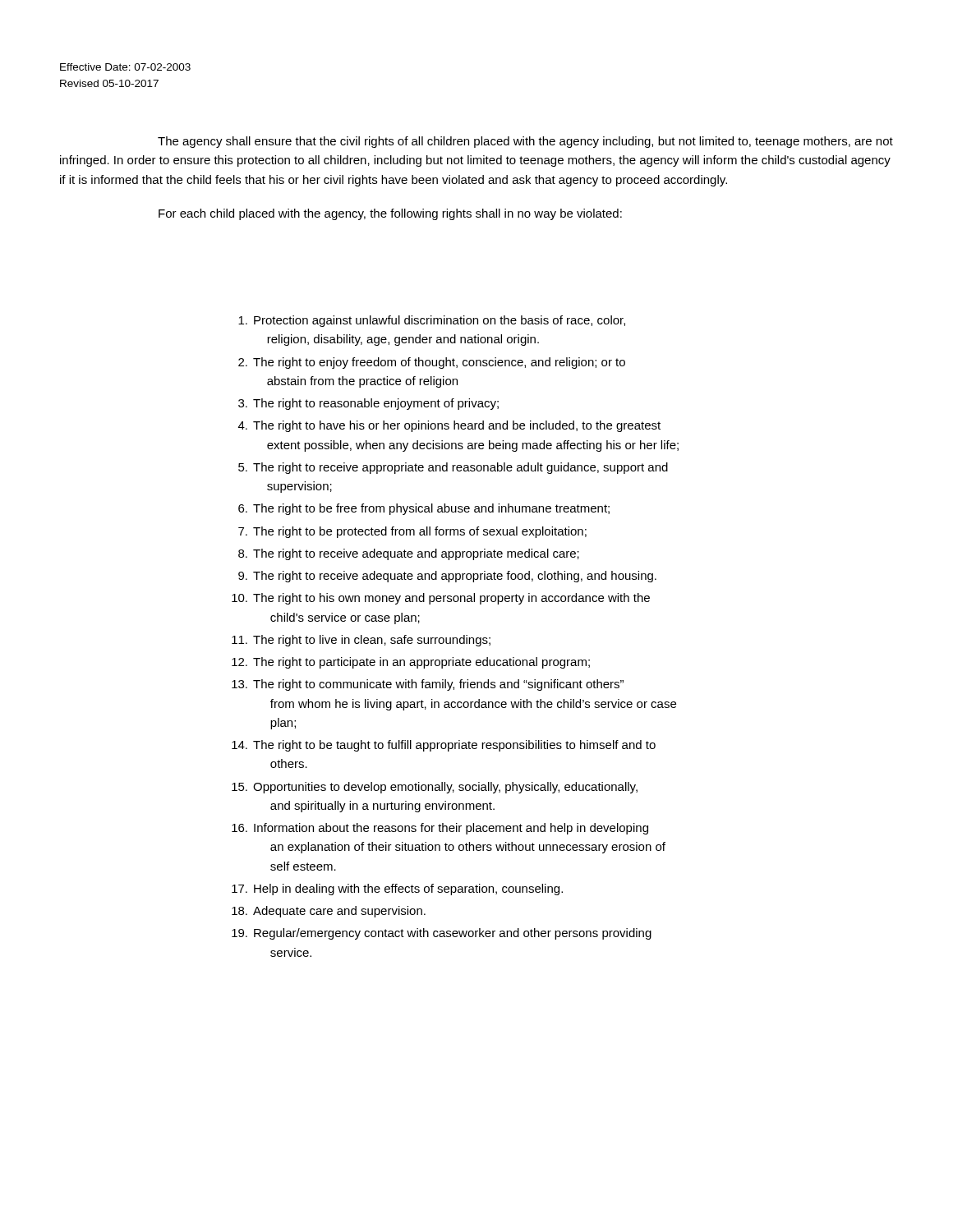The height and width of the screenshot is (1232, 953).
Task: Click the passage that begins "5. The right to receive"
Action: [x=559, y=476]
